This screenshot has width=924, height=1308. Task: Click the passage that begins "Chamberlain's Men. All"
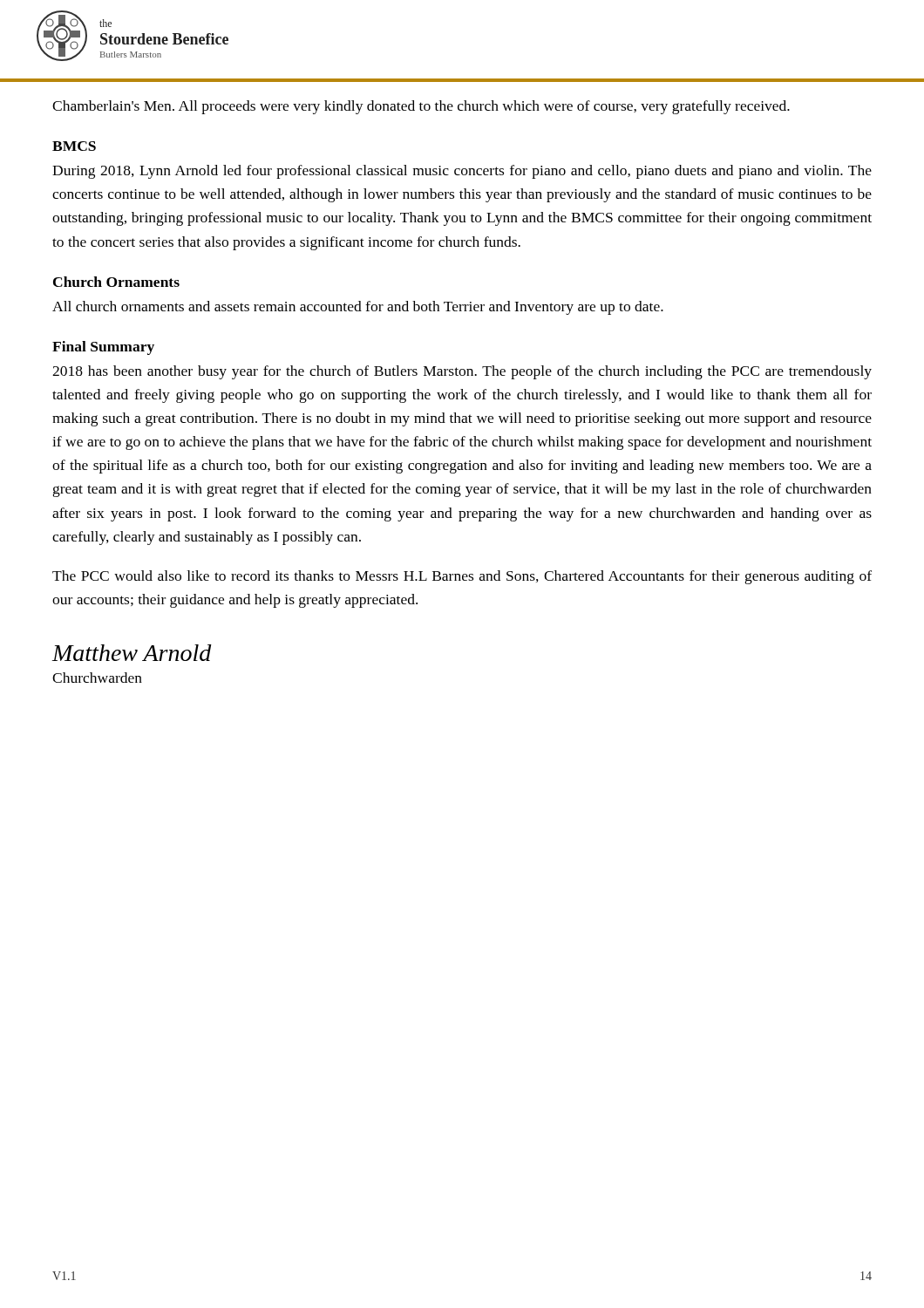[421, 105]
